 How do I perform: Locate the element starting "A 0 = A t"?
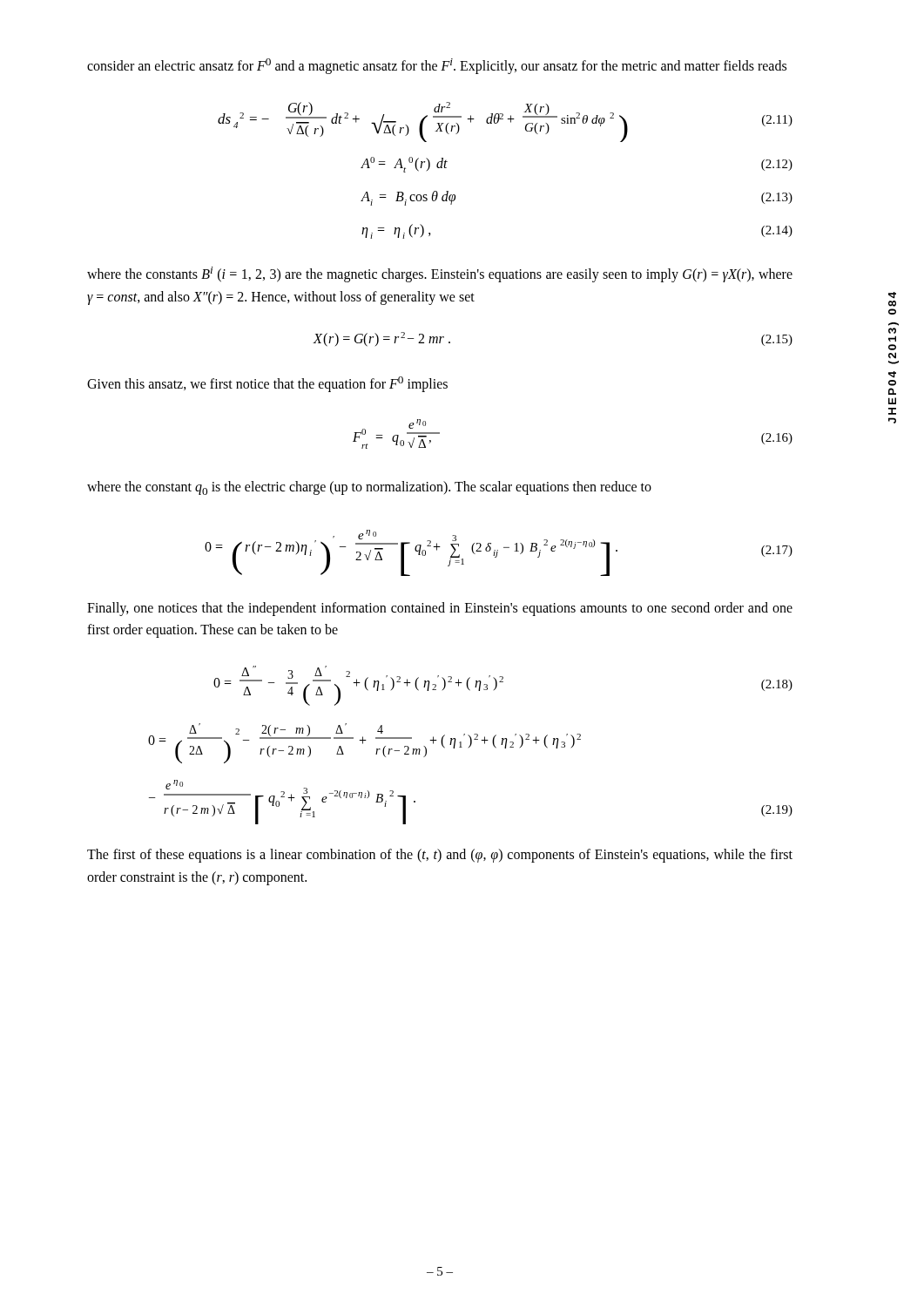(440, 164)
